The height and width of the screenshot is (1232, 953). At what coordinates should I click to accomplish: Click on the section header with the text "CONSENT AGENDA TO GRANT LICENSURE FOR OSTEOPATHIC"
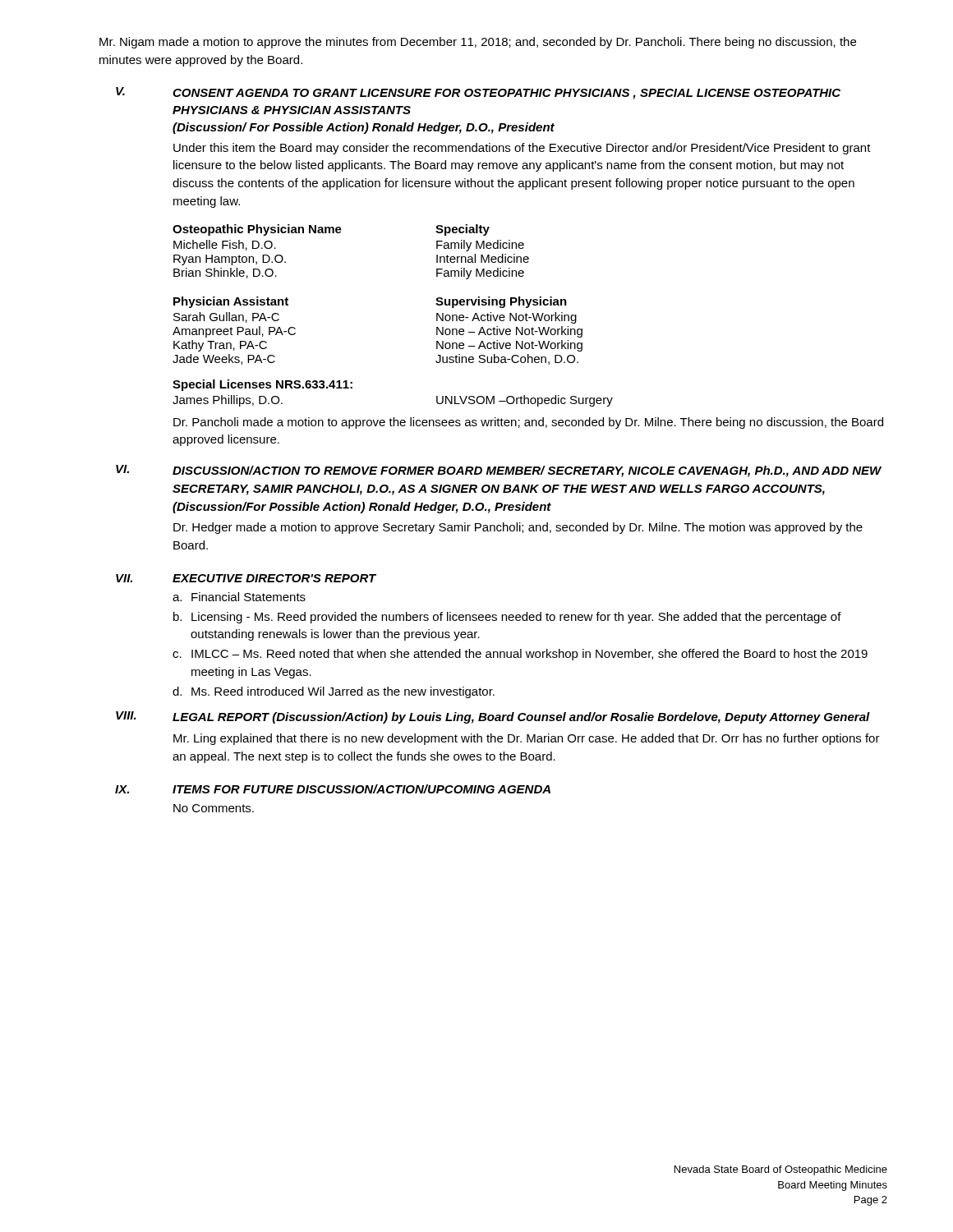pyautogui.click(x=506, y=94)
